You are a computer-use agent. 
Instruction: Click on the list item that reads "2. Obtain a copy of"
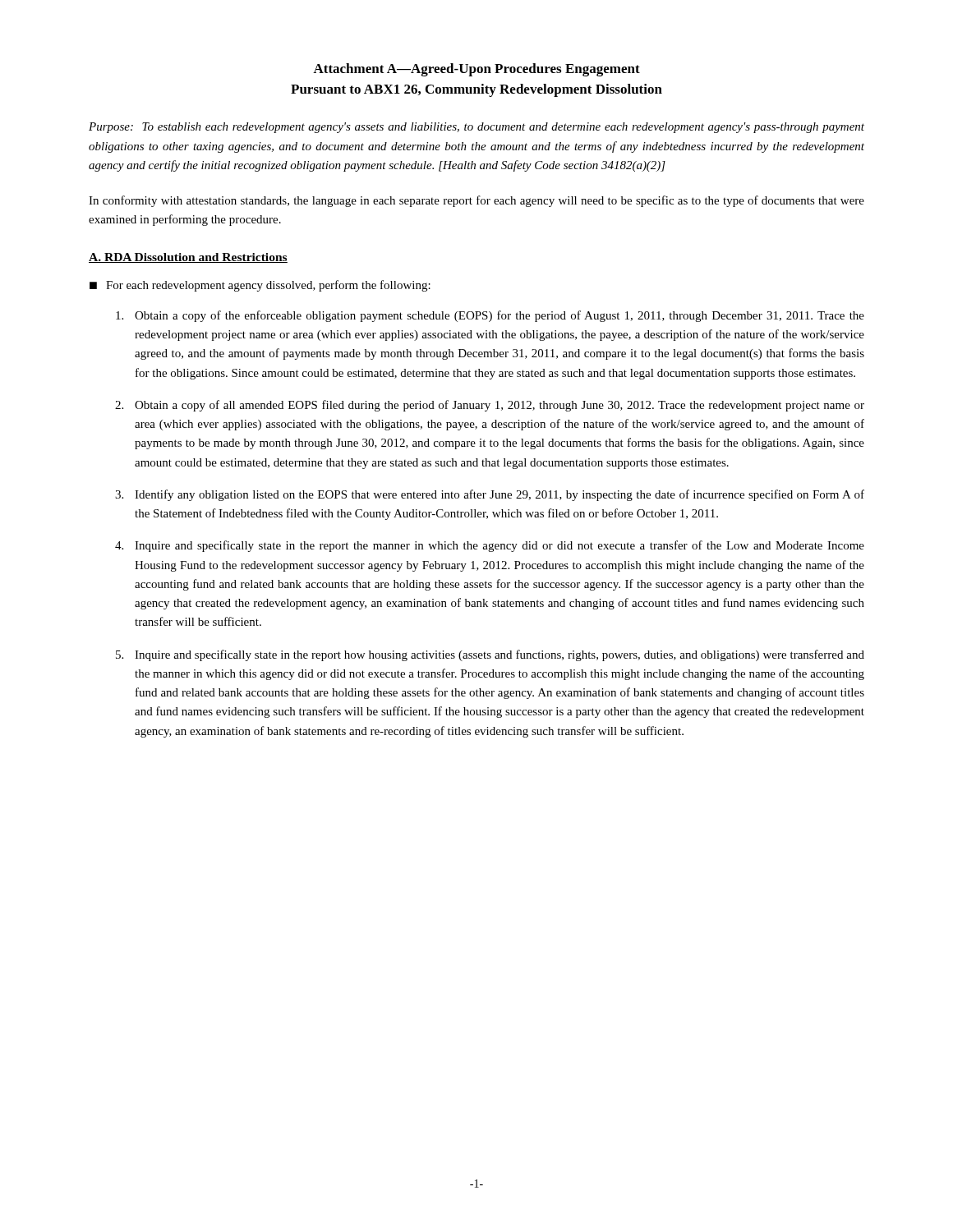(x=490, y=434)
